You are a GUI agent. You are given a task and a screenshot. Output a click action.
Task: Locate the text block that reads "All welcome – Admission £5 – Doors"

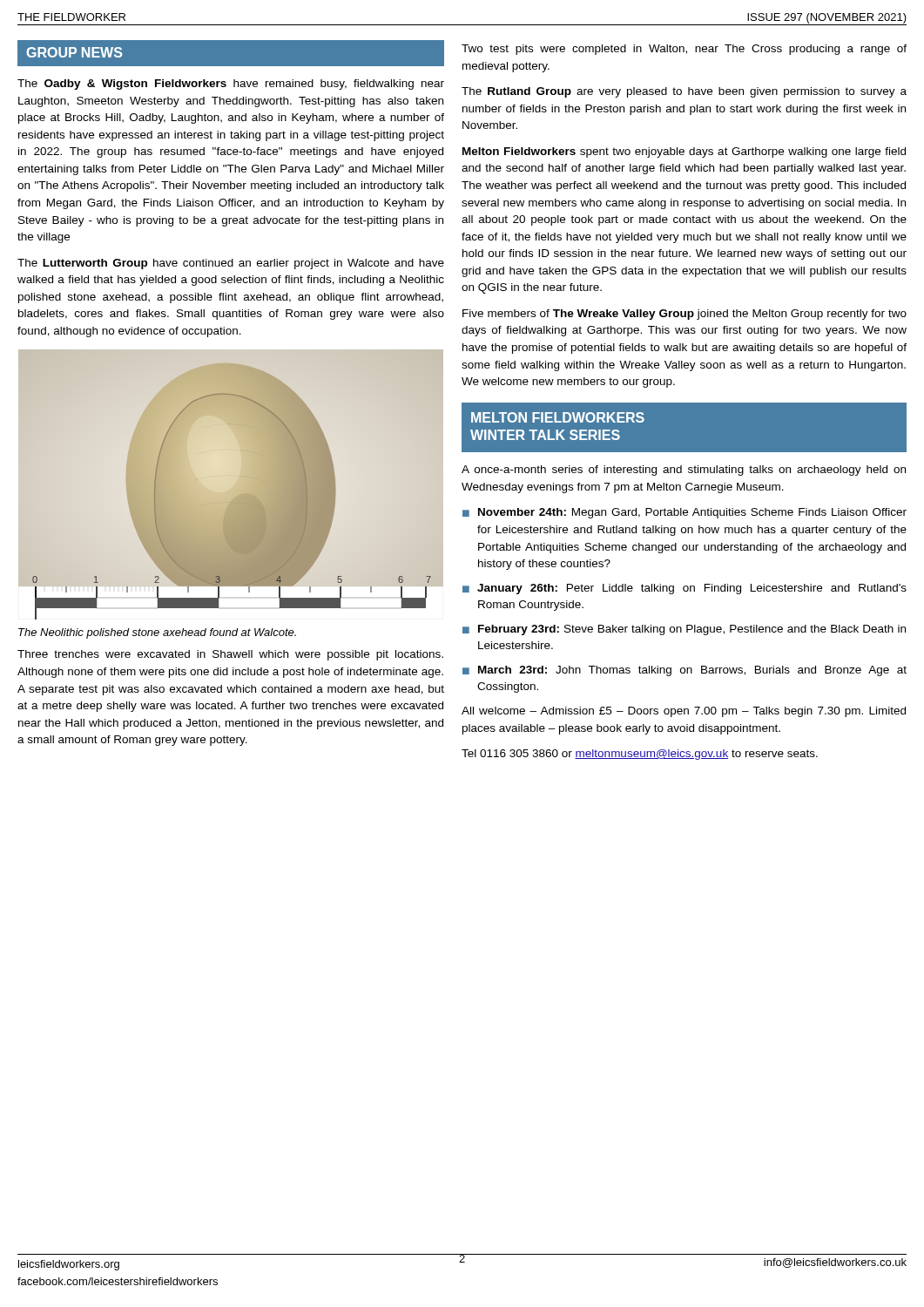tap(684, 719)
